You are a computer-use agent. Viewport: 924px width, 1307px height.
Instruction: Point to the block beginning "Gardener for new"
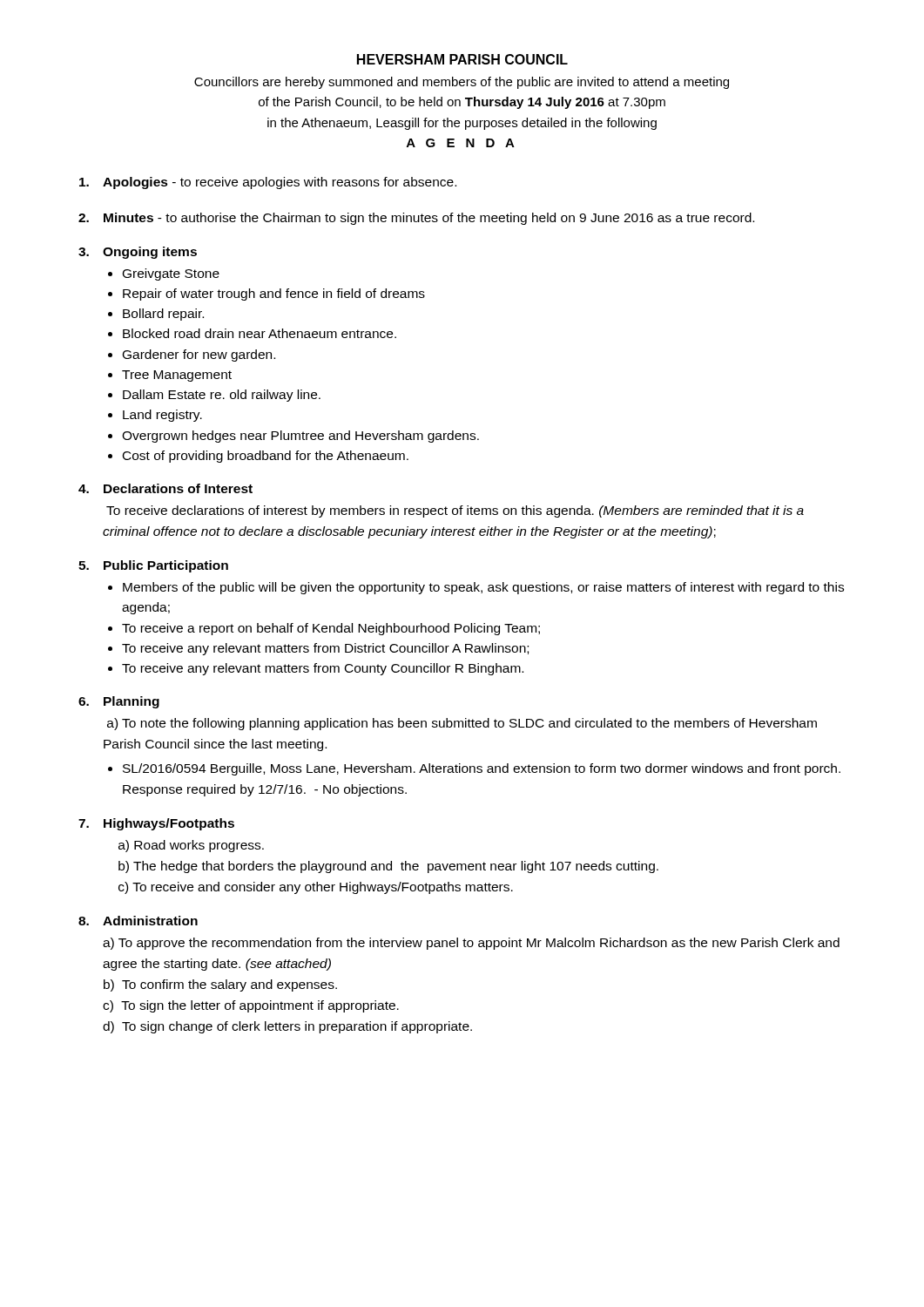point(199,356)
